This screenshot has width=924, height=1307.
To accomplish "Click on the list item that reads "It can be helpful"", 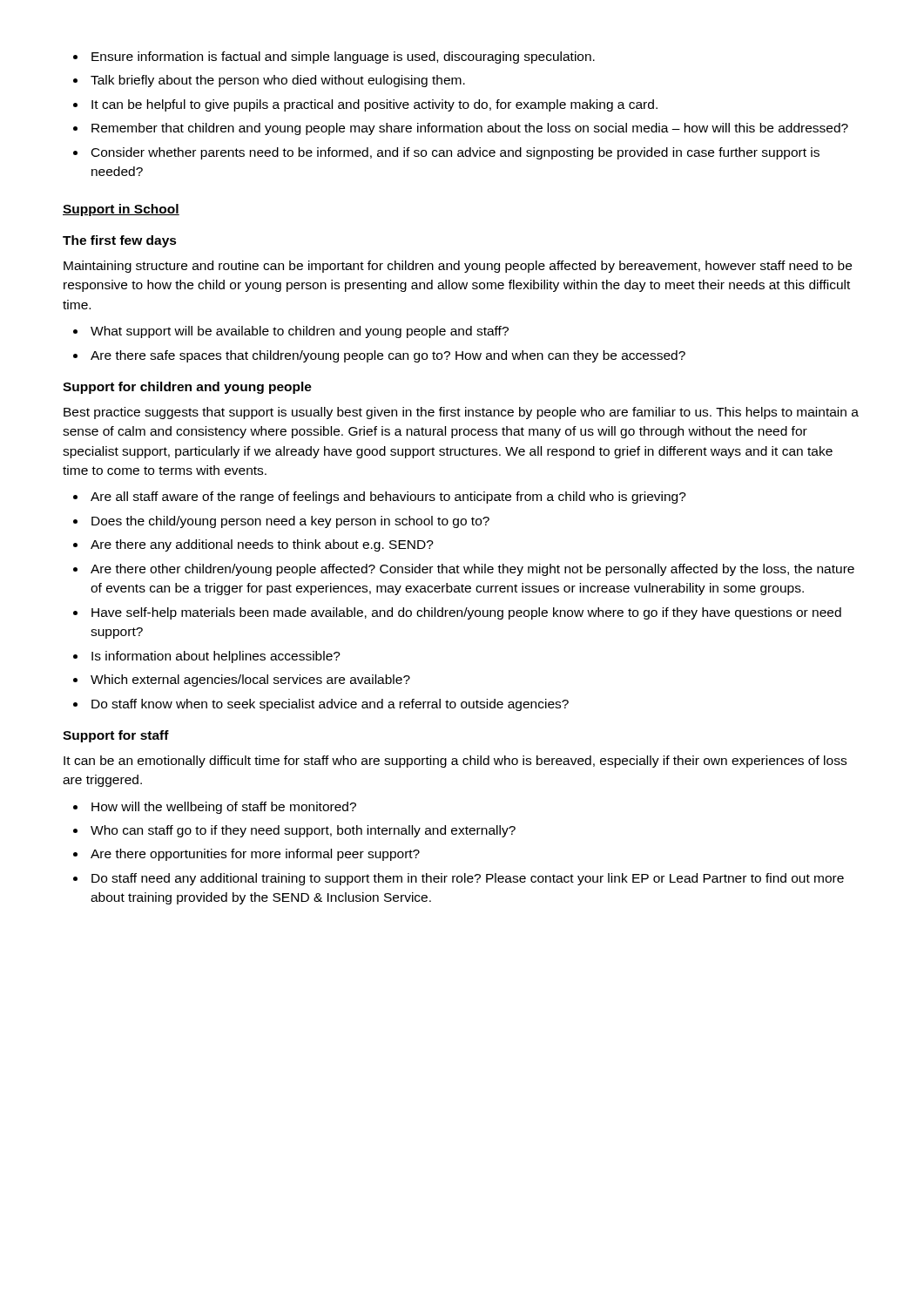I will click(474, 105).
